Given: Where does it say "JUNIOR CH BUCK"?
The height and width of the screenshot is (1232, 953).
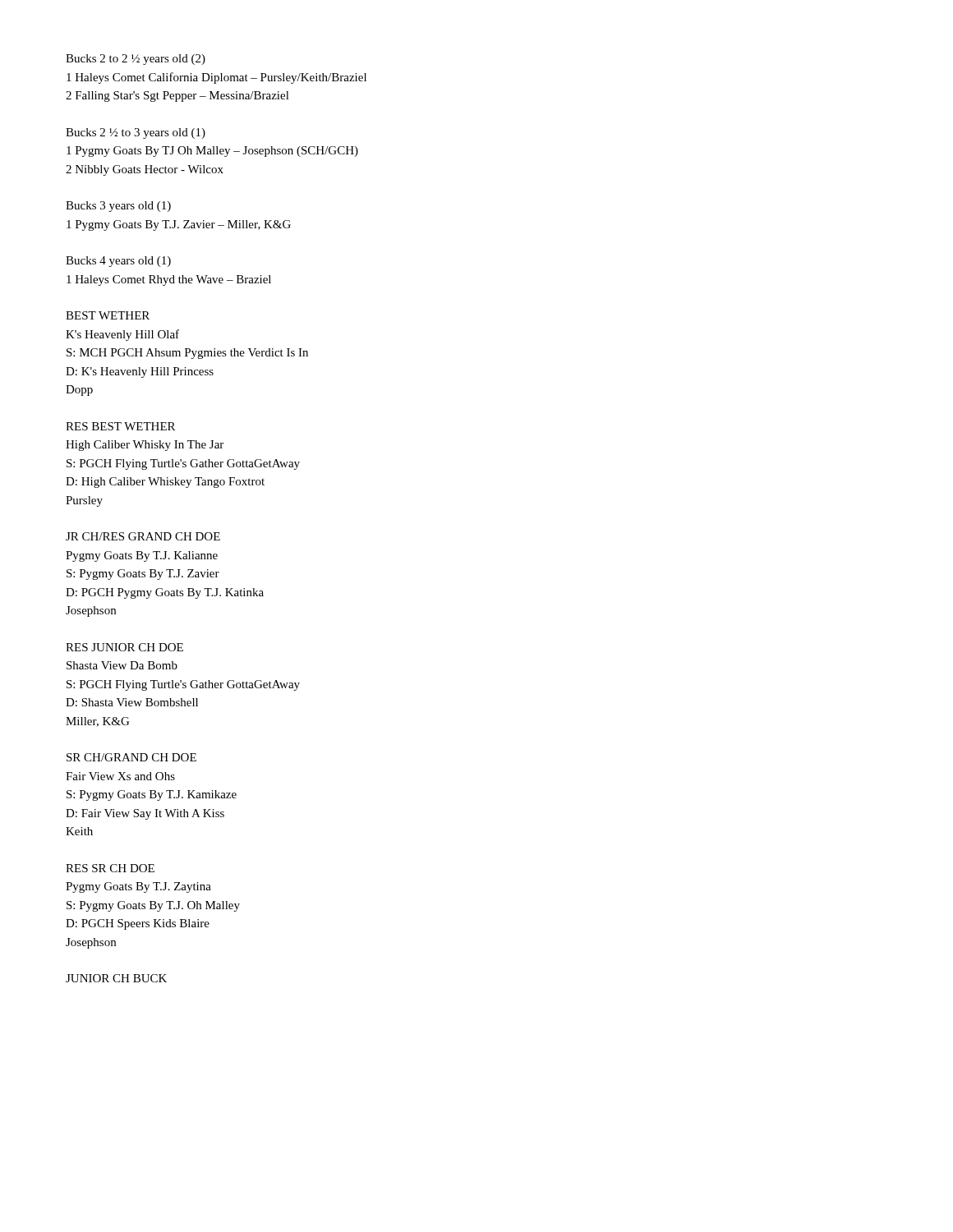Looking at the screenshot, I should click(116, 978).
